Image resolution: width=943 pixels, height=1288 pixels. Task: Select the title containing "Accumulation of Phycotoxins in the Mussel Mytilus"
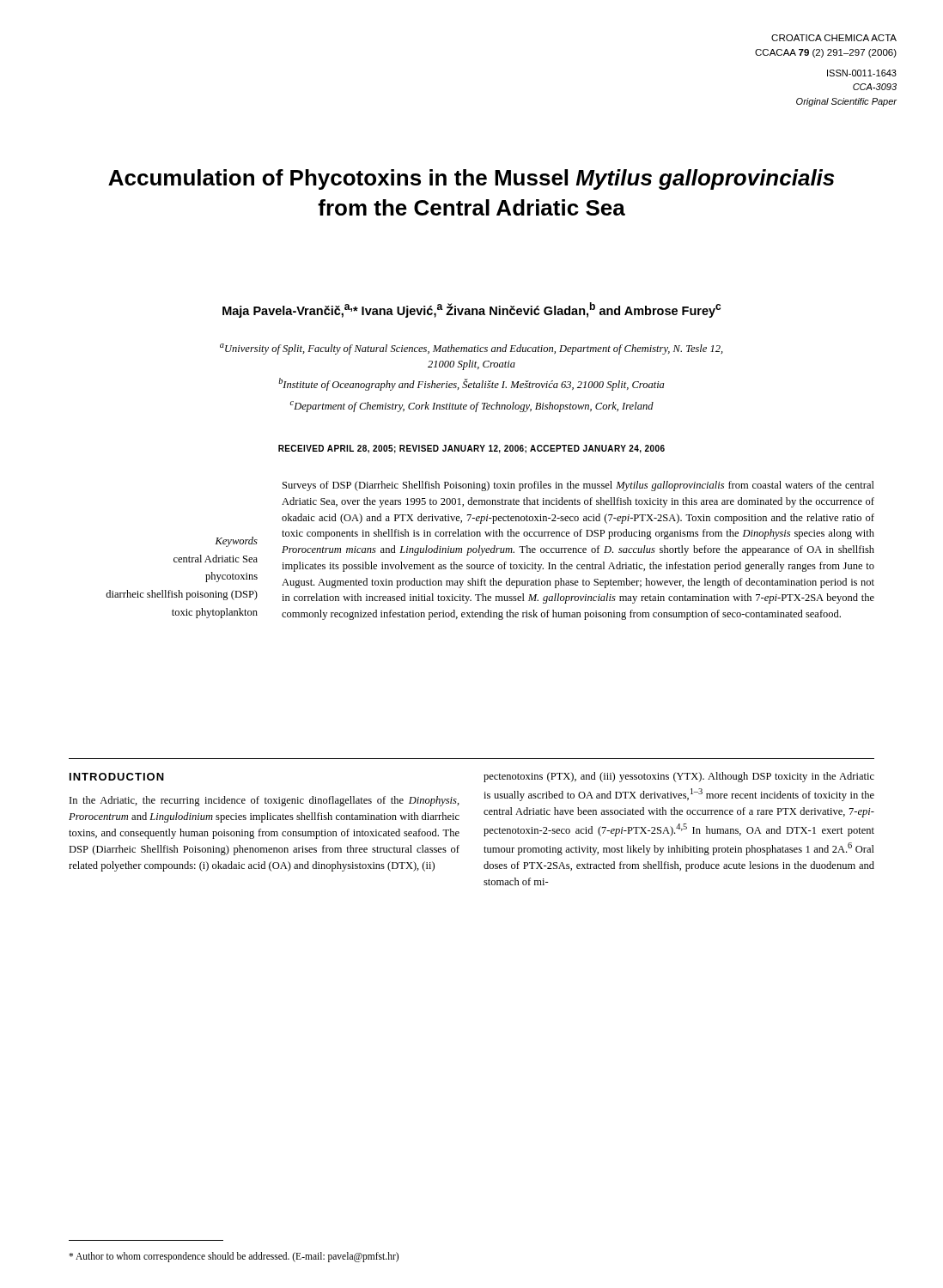(472, 193)
